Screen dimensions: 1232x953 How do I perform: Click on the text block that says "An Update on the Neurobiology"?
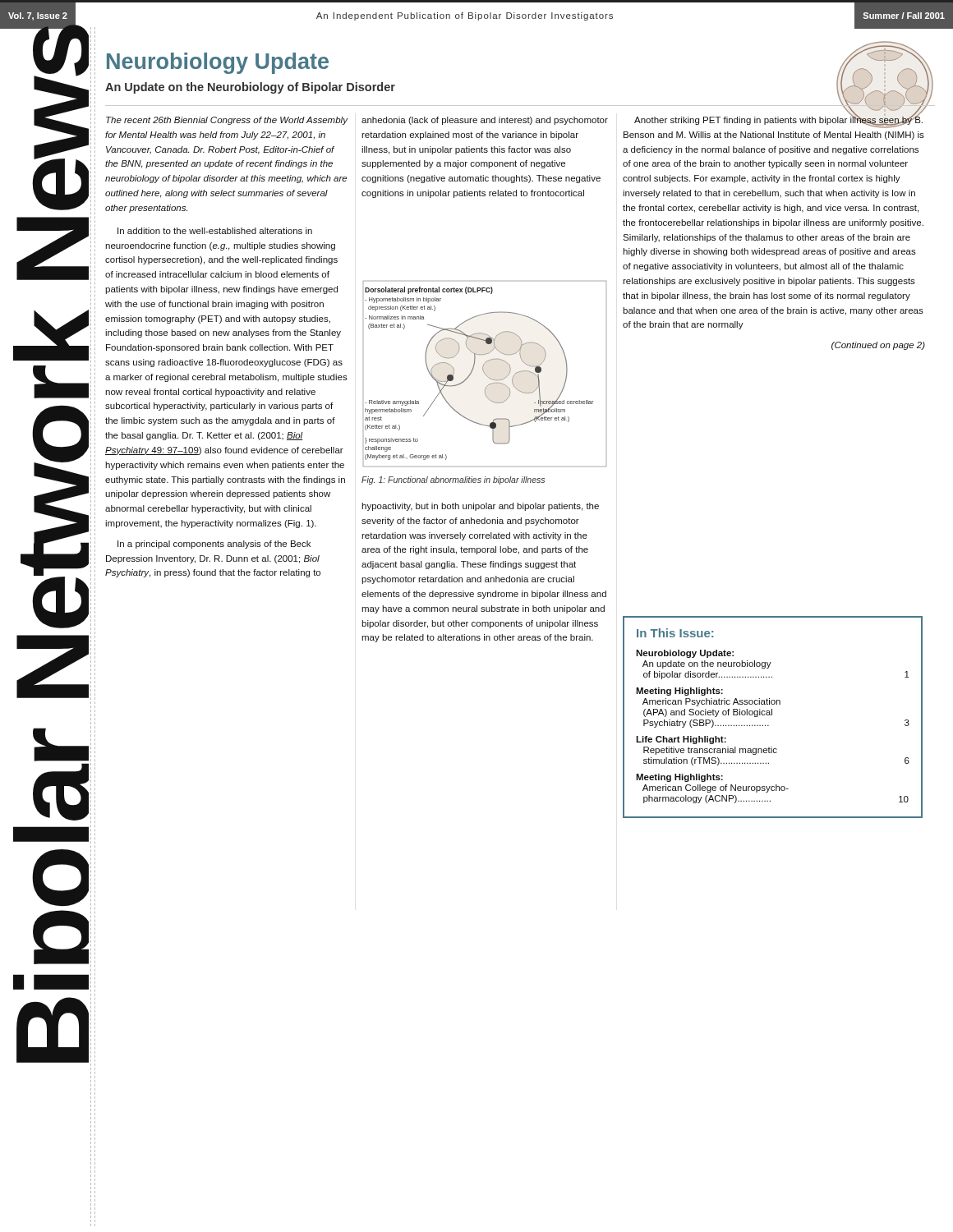[368, 87]
